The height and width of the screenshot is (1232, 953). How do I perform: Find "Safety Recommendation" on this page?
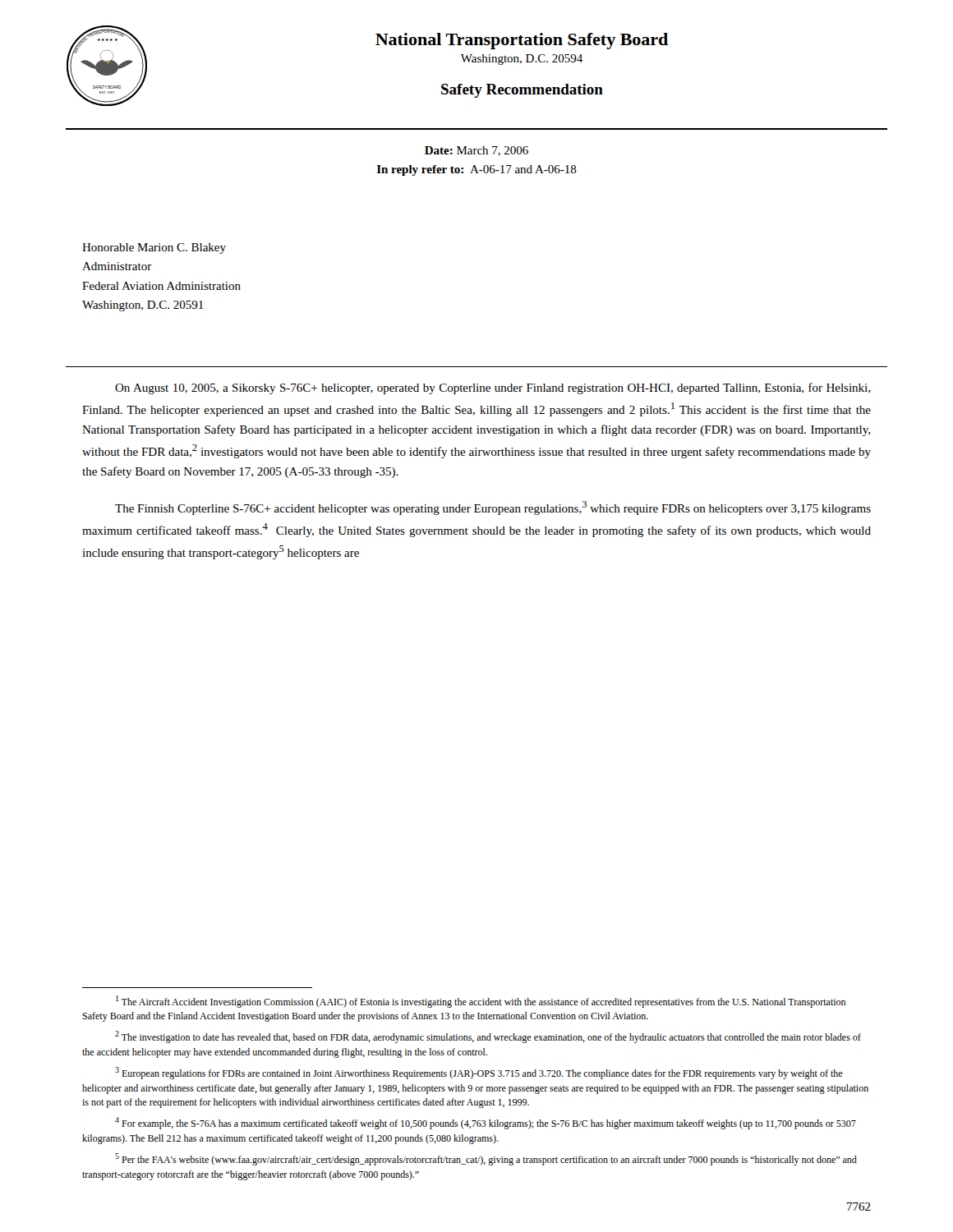click(522, 89)
